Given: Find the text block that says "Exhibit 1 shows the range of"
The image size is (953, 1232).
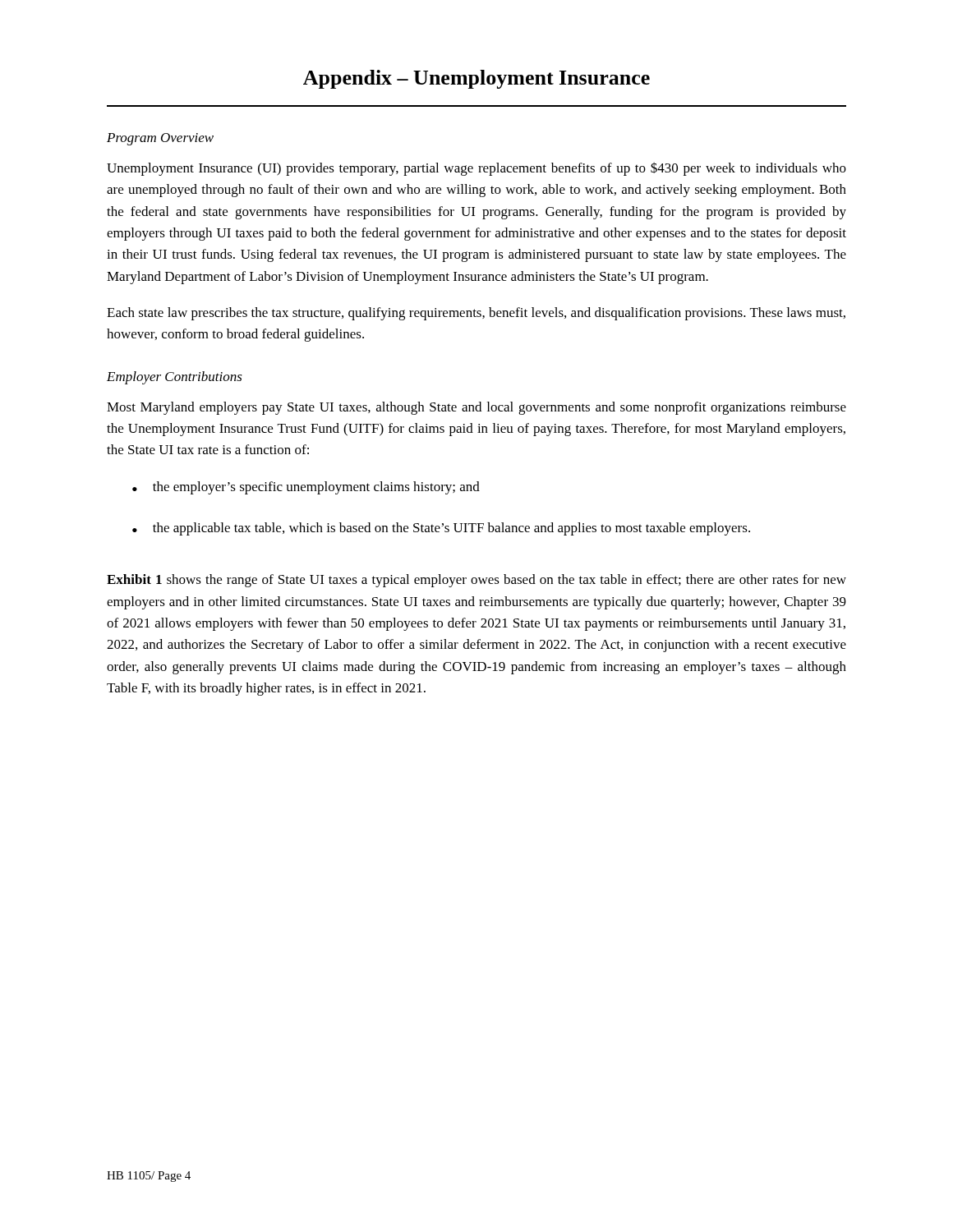Looking at the screenshot, I should pos(476,634).
